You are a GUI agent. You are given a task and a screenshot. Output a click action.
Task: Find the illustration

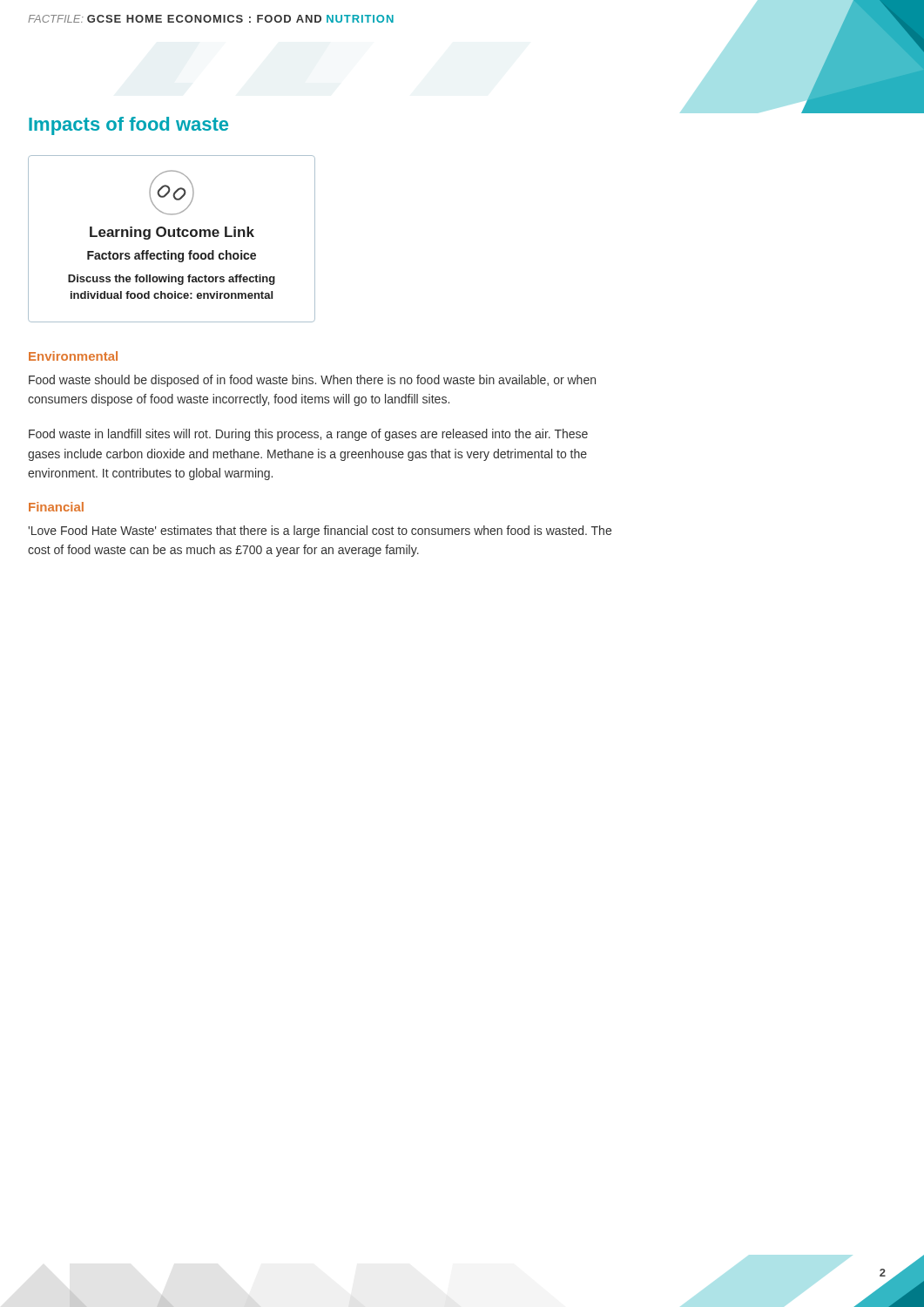(324, 239)
